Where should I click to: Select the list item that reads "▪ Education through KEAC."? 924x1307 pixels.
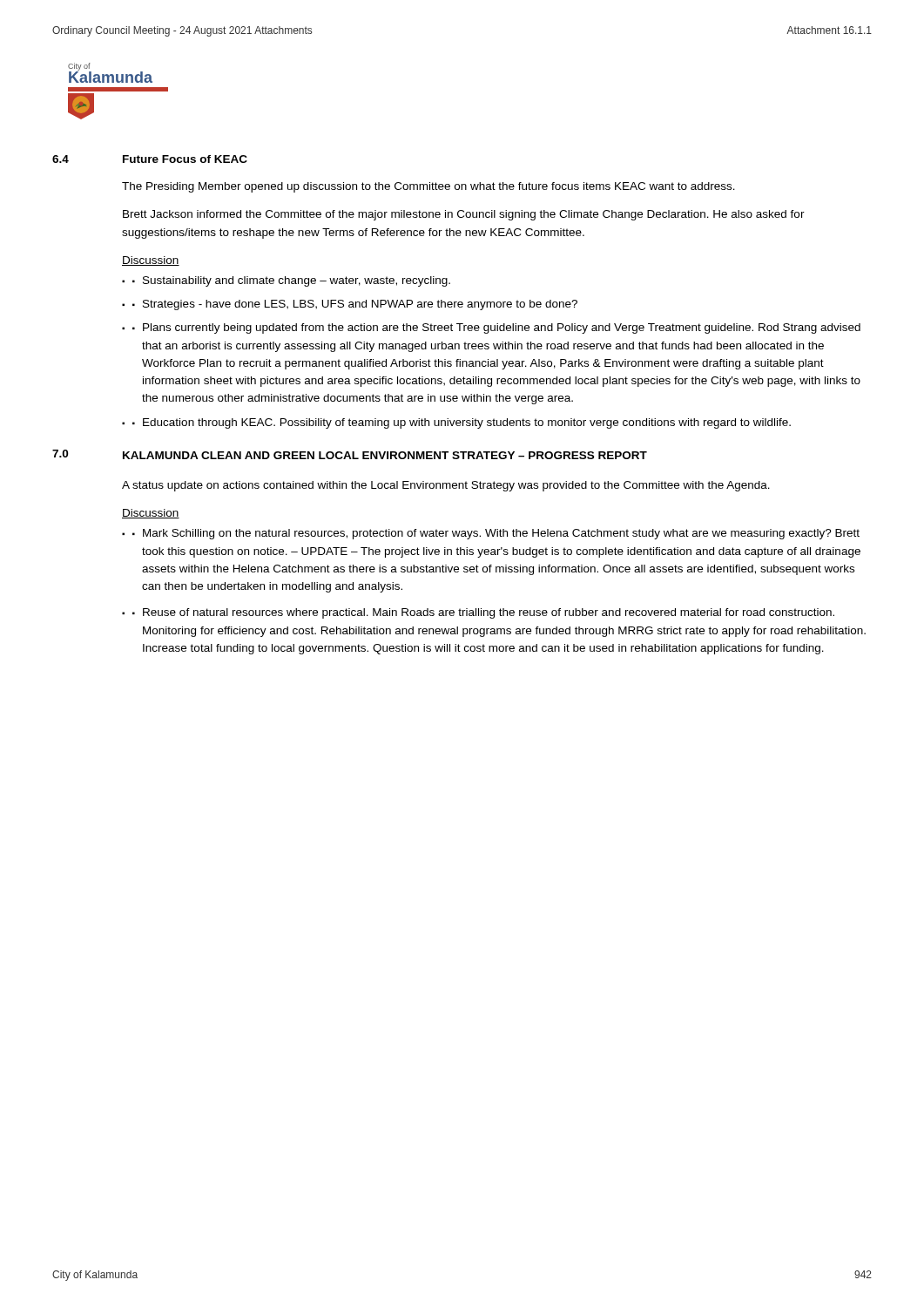coord(462,422)
